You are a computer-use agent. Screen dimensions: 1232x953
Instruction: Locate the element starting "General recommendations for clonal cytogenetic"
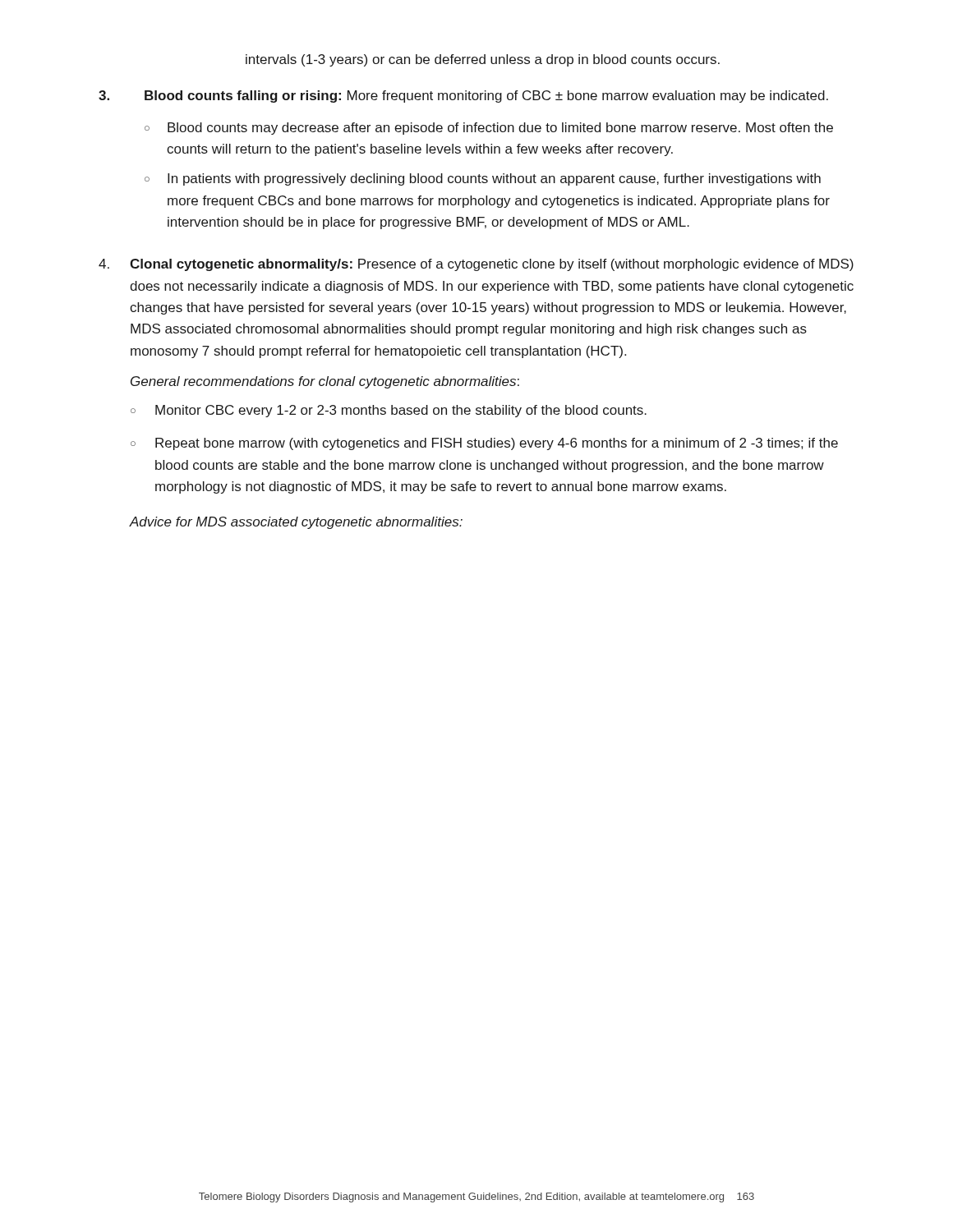tap(325, 382)
